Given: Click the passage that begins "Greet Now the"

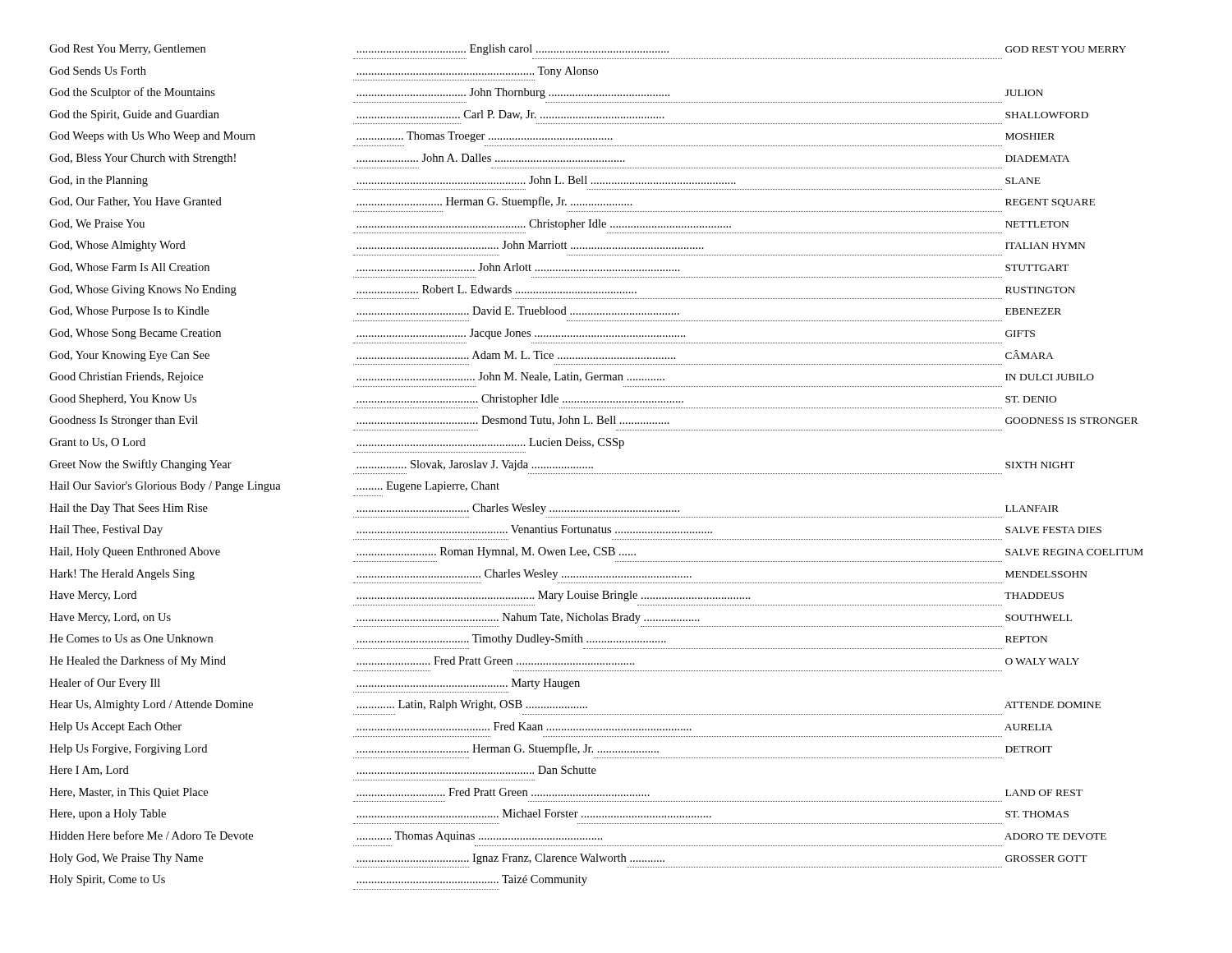Looking at the screenshot, I should [x=616, y=464].
